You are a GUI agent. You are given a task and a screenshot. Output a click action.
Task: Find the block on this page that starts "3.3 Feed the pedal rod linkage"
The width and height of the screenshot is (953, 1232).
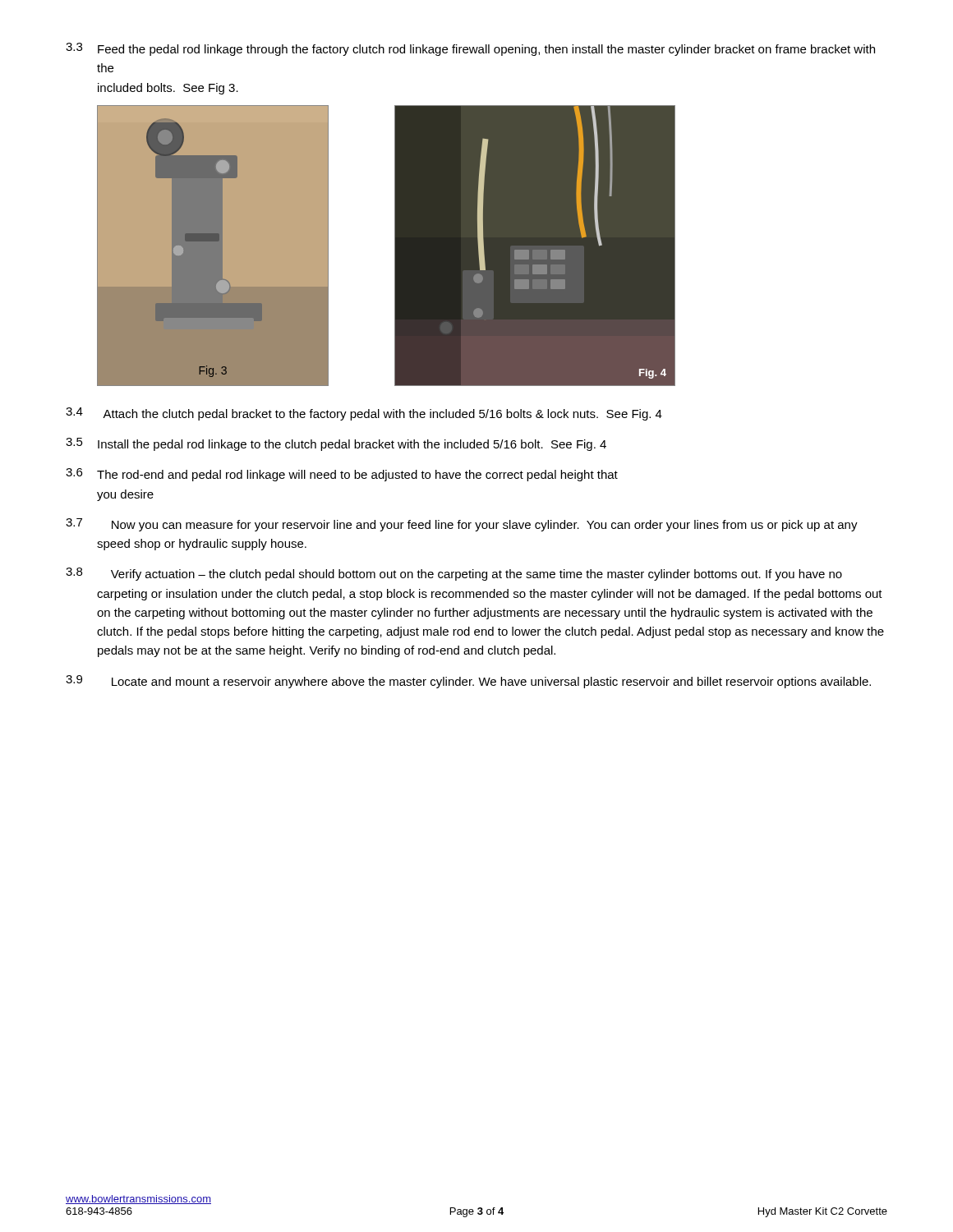[x=470, y=49]
